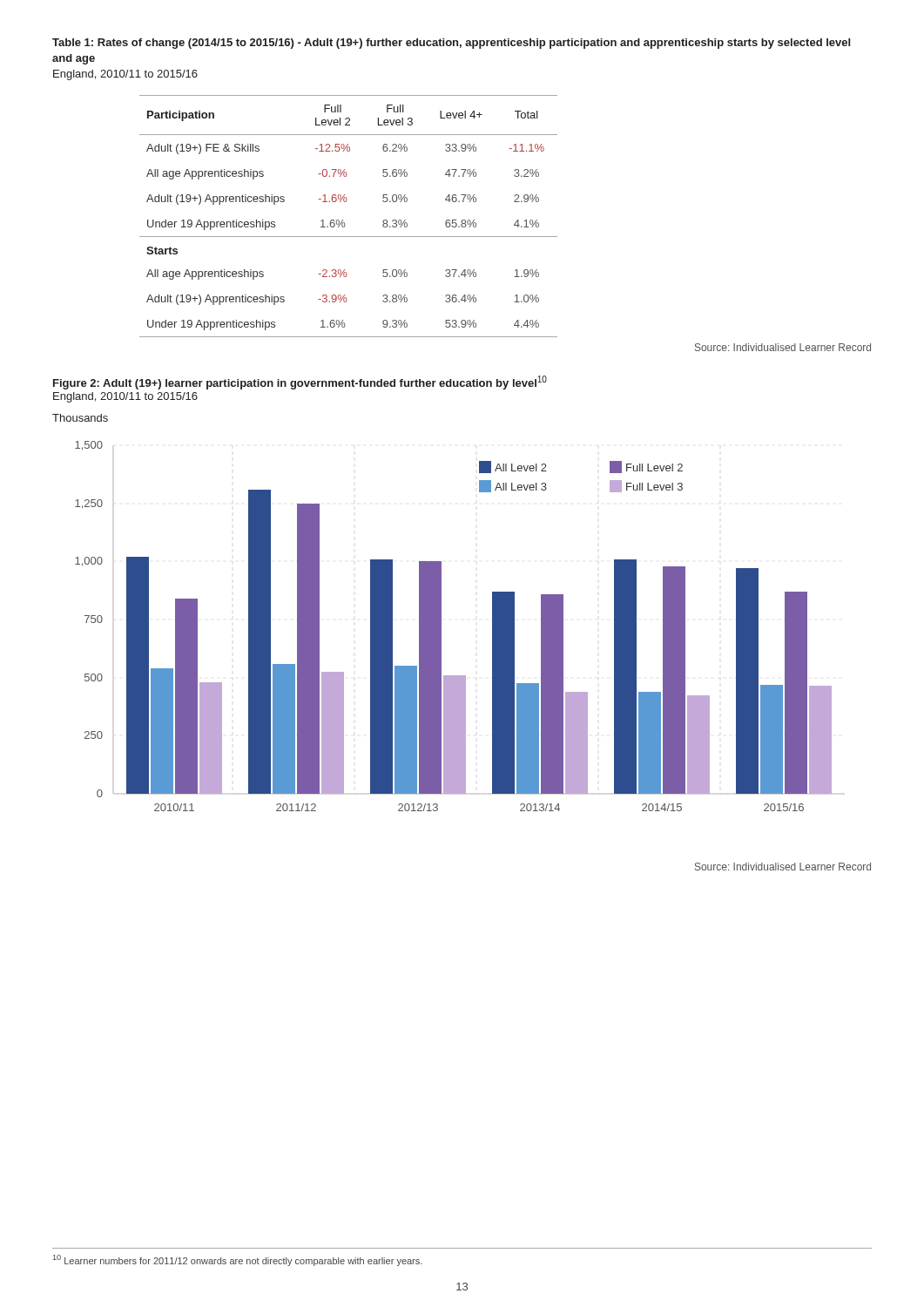Click where it says "Source: Individualised Learner Record"
The width and height of the screenshot is (924, 1307).
[783, 867]
